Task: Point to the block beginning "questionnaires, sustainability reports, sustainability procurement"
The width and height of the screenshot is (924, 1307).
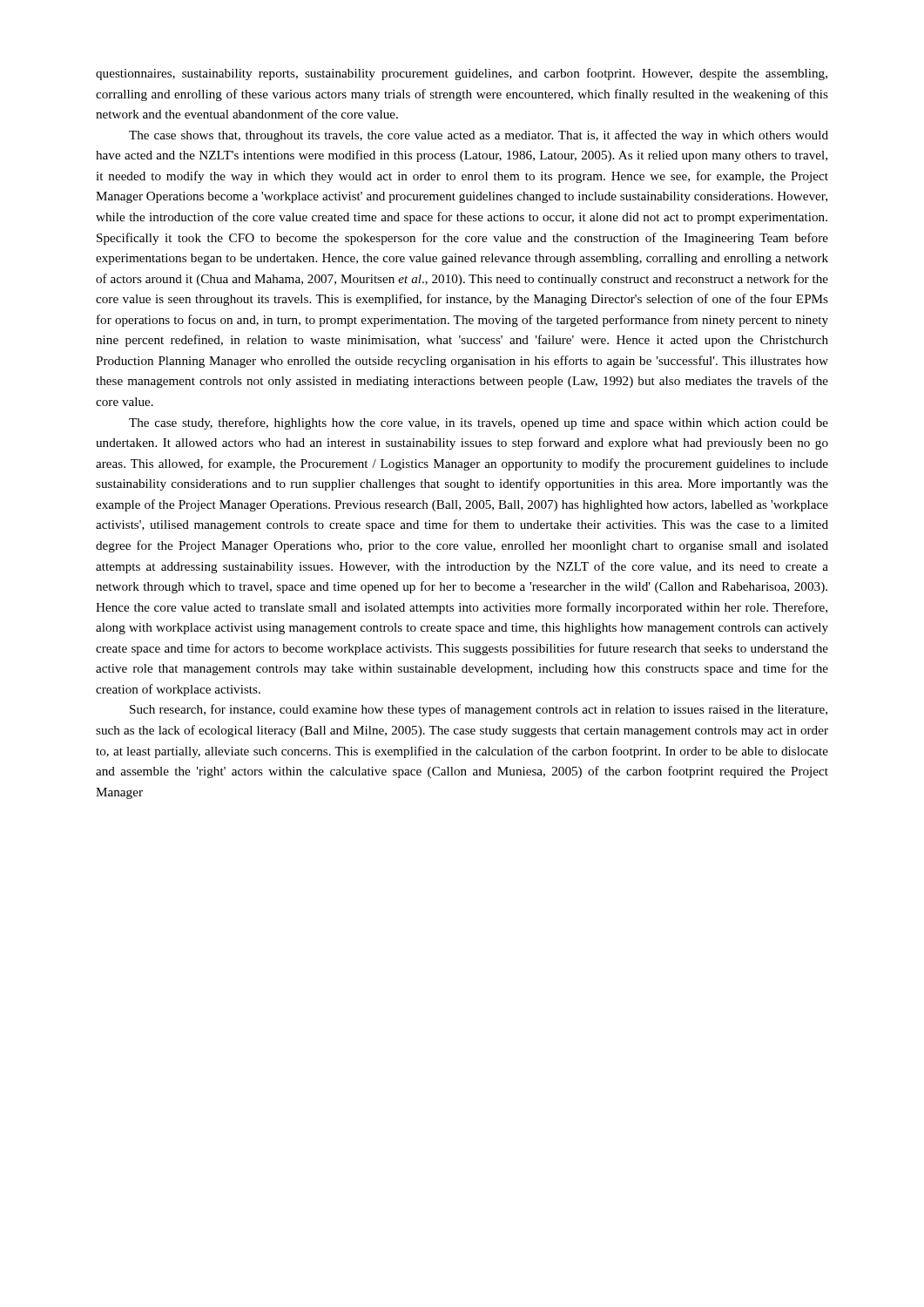Action: (x=462, y=432)
